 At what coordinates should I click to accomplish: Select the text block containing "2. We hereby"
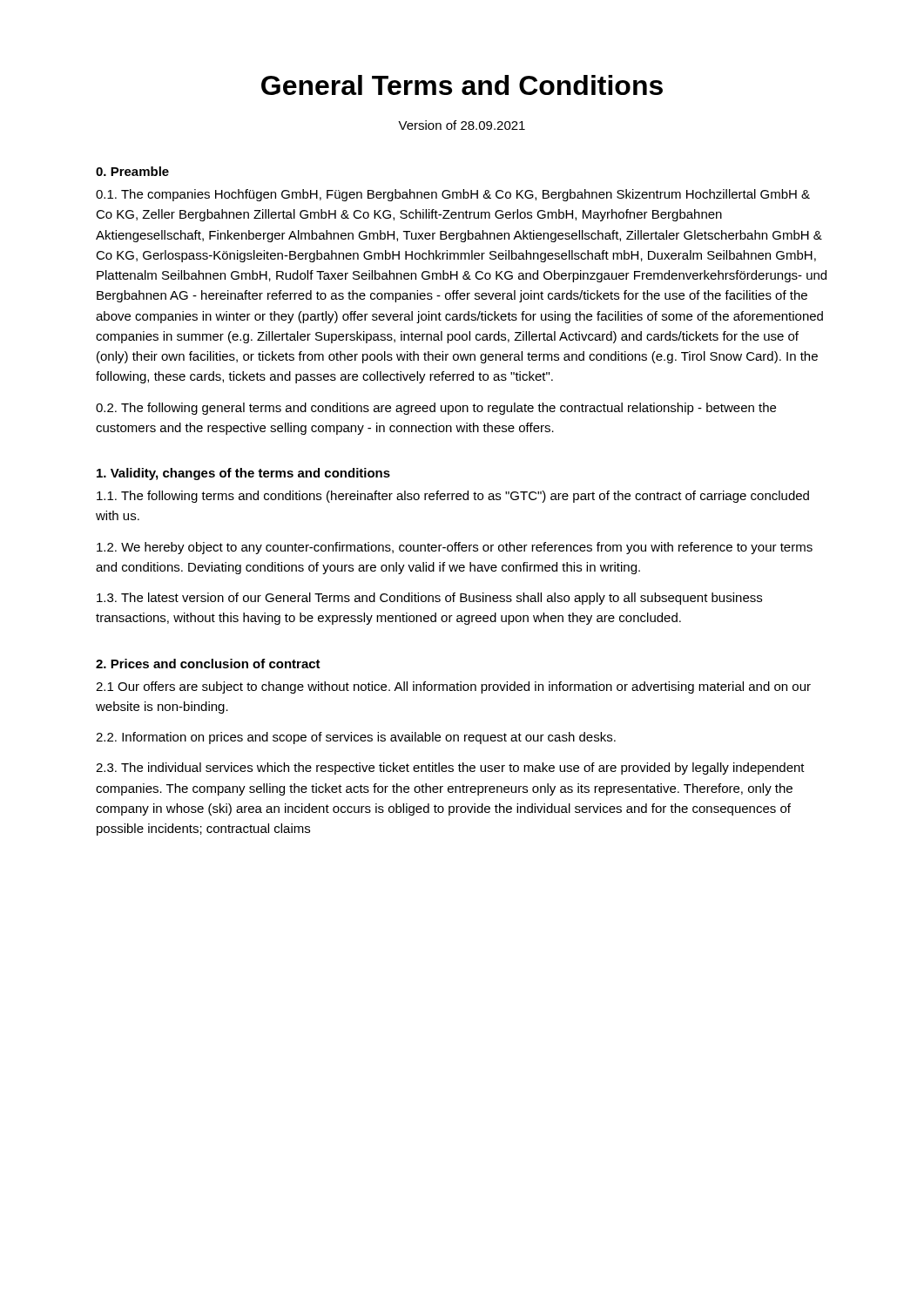tap(454, 556)
